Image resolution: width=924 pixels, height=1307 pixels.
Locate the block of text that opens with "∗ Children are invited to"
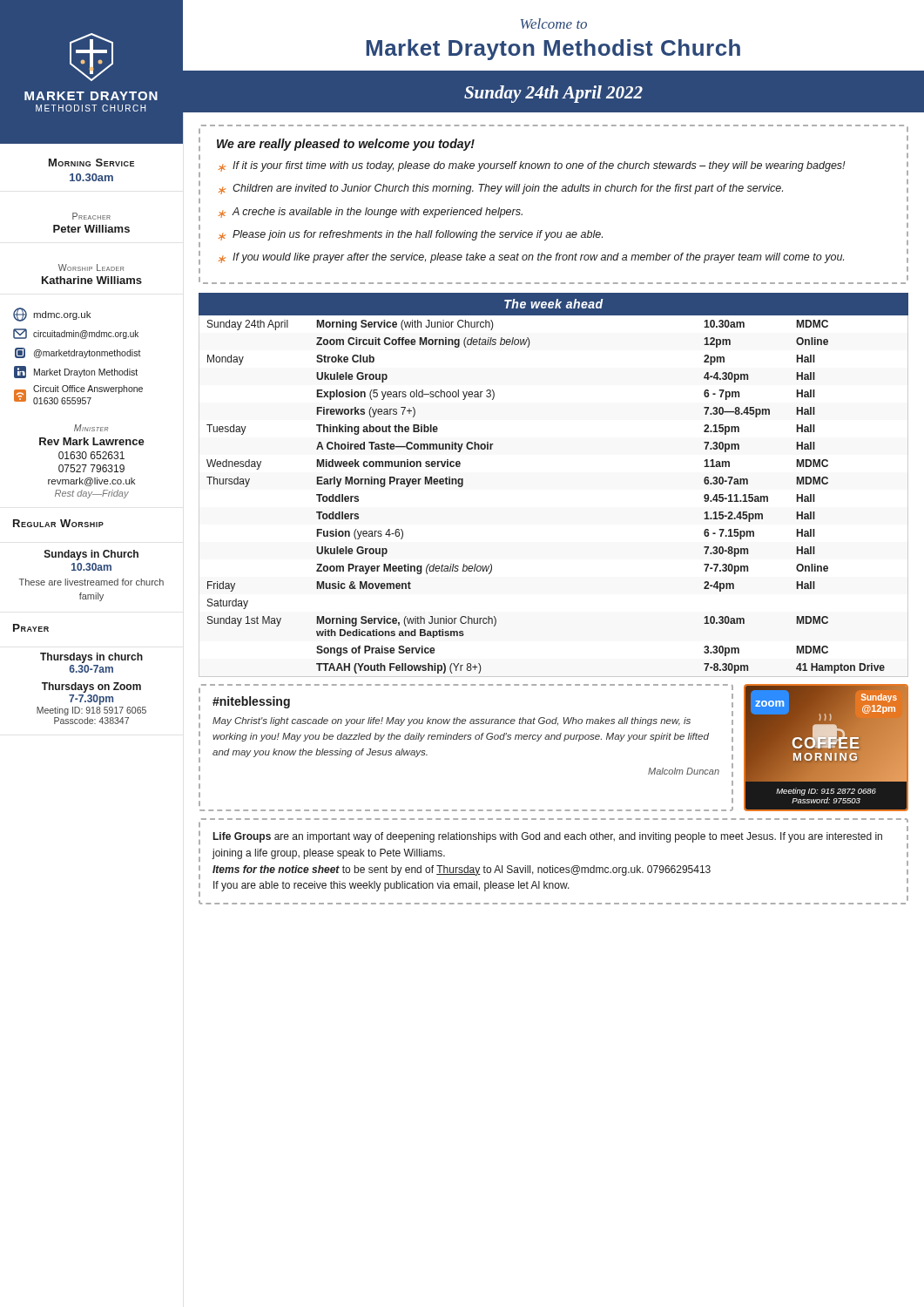[x=500, y=190]
